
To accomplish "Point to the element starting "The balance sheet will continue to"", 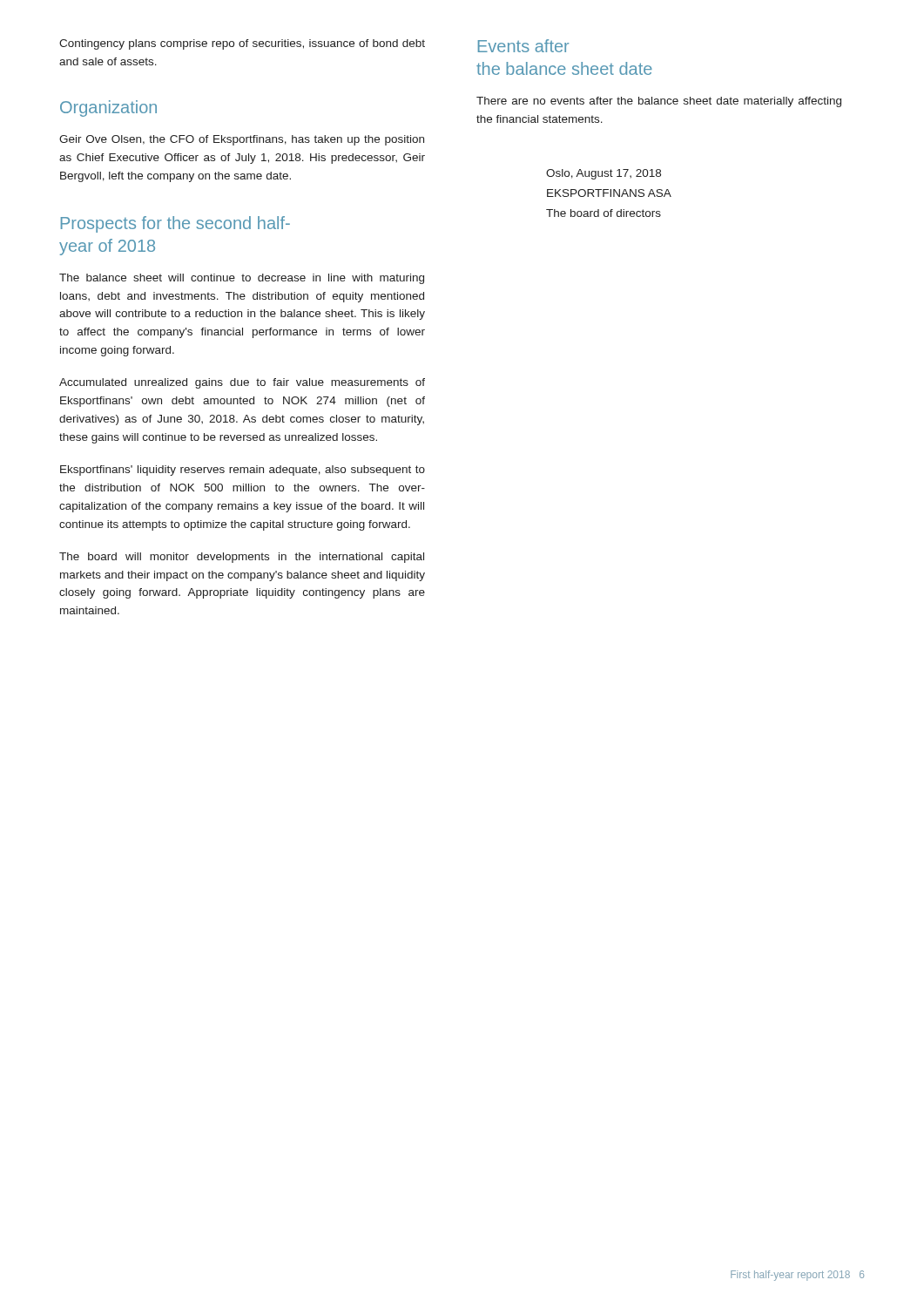I will (242, 314).
